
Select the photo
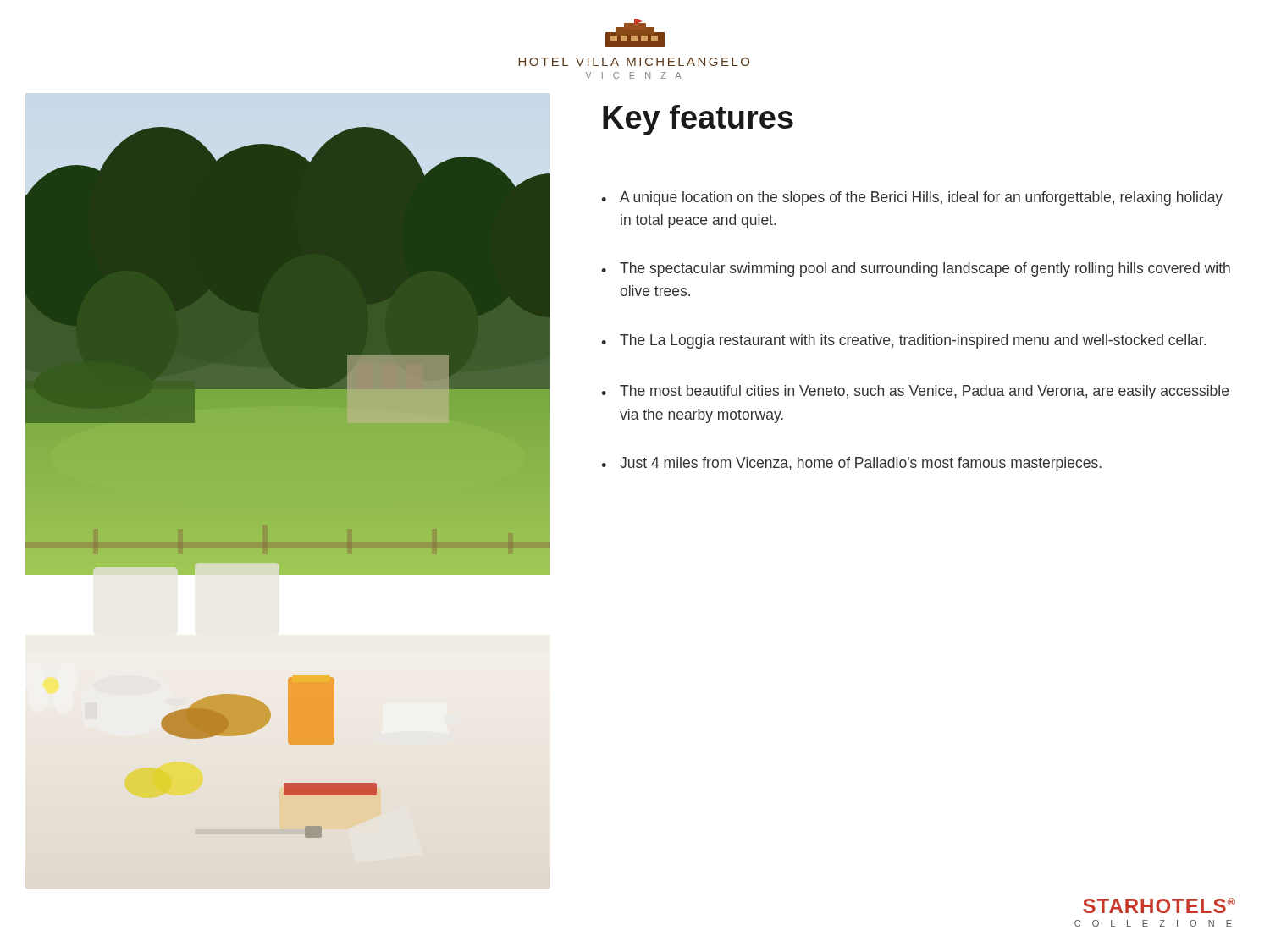pos(288,491)
